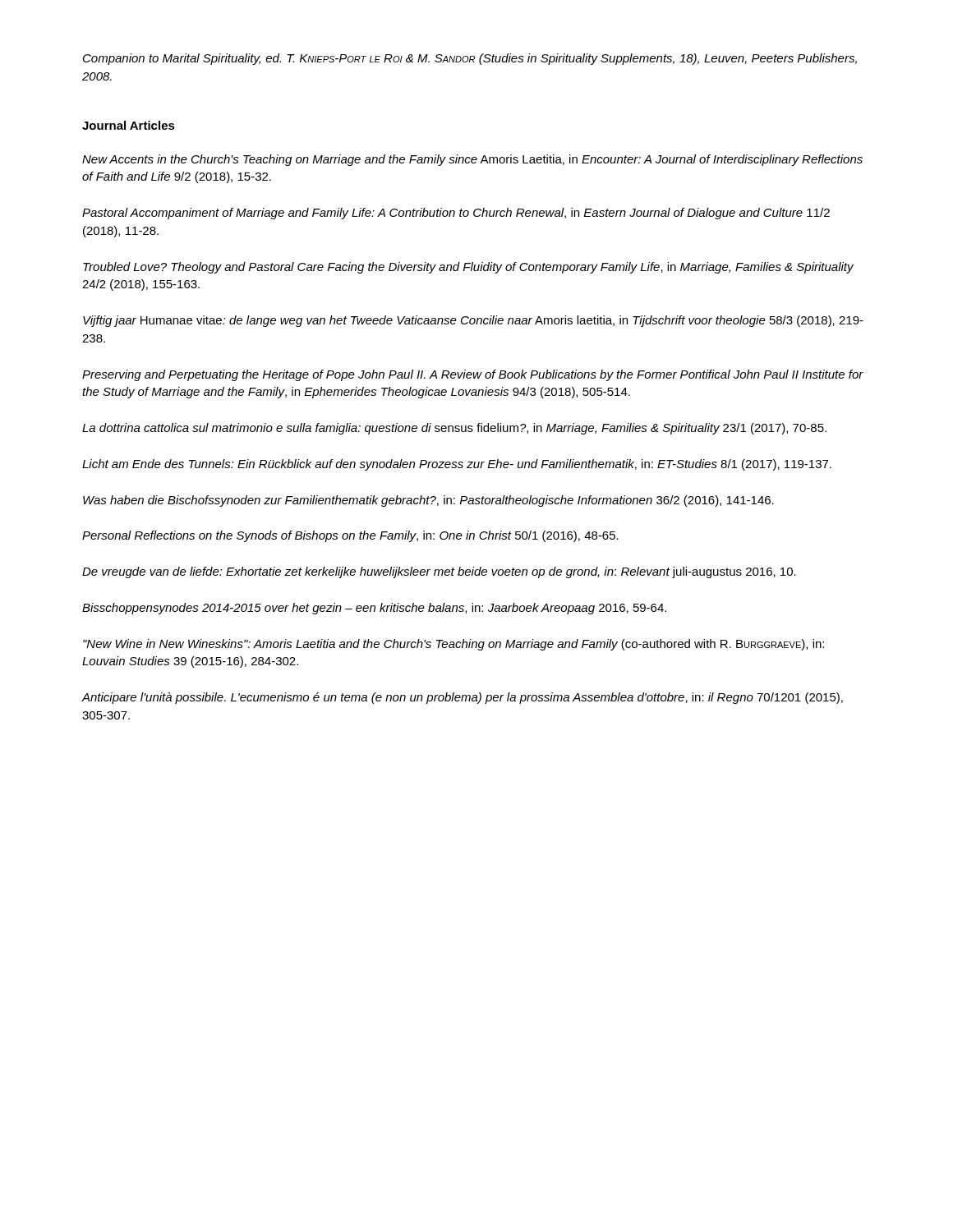This screenshot has width=953, height=1232.
Task: Click on the text block with the text "Personal Reflections on"
Action: pos(351,535)
